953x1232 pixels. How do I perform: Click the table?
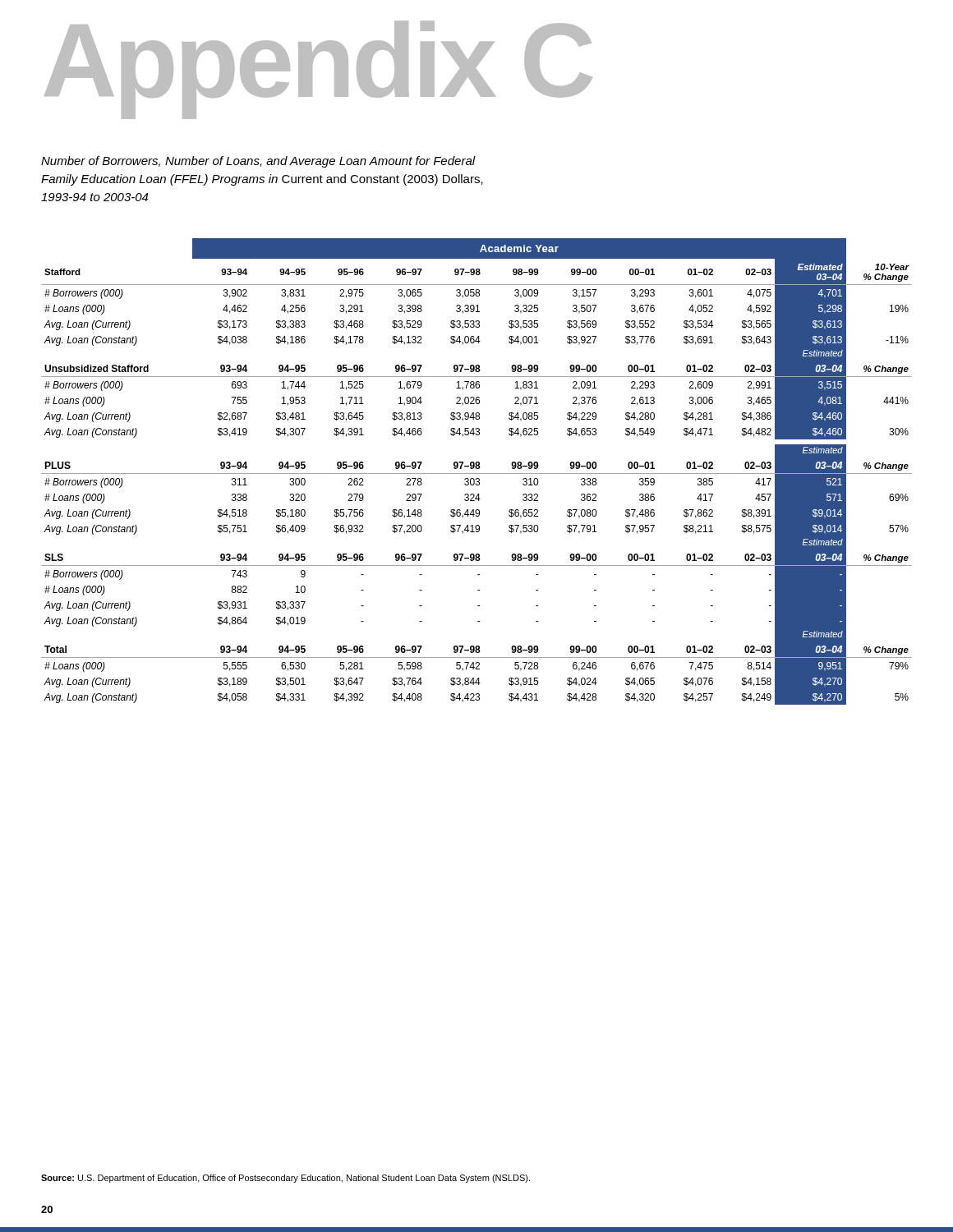coord(476,471)
